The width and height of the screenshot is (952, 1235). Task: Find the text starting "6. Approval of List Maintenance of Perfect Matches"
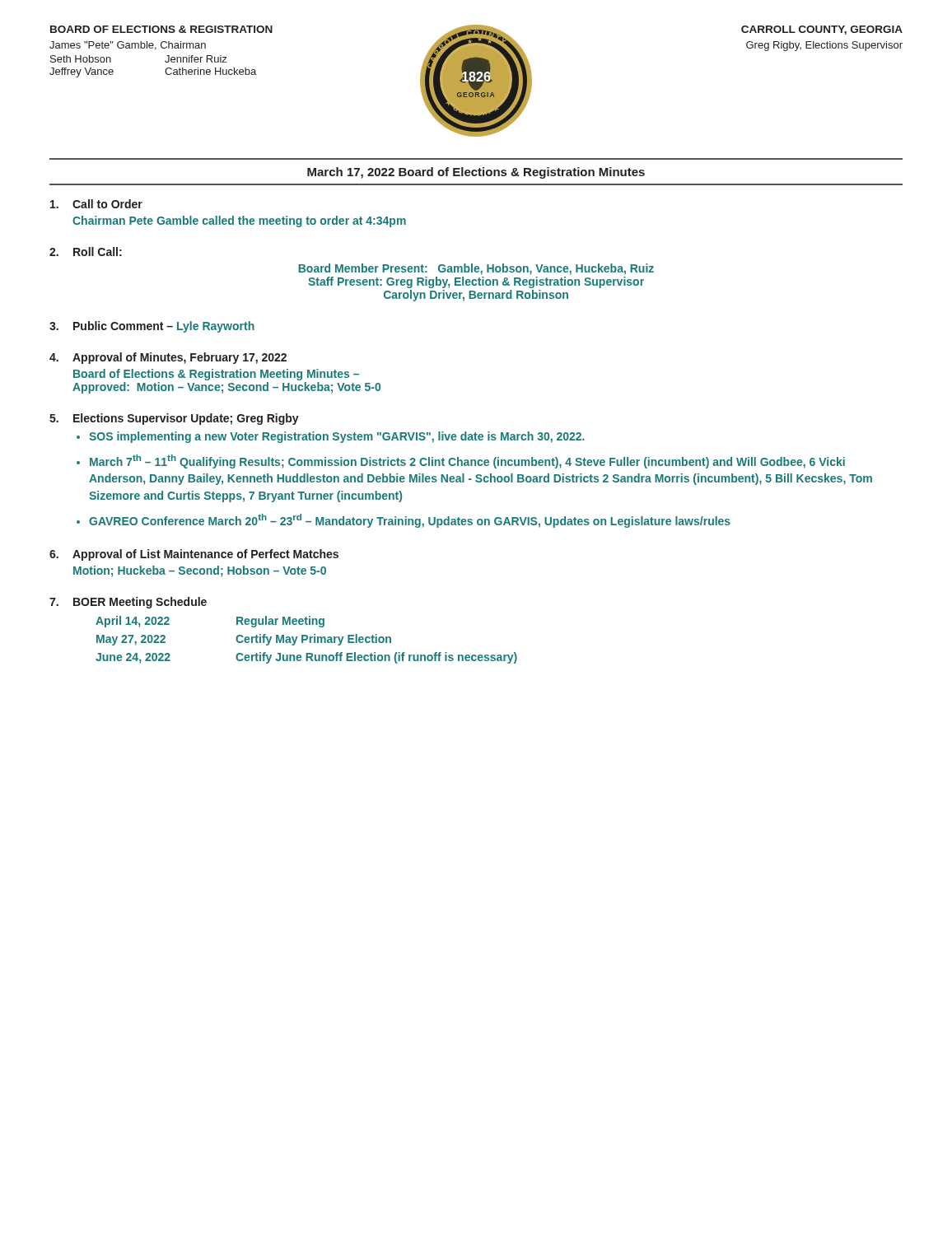click(x=194, y=555)
